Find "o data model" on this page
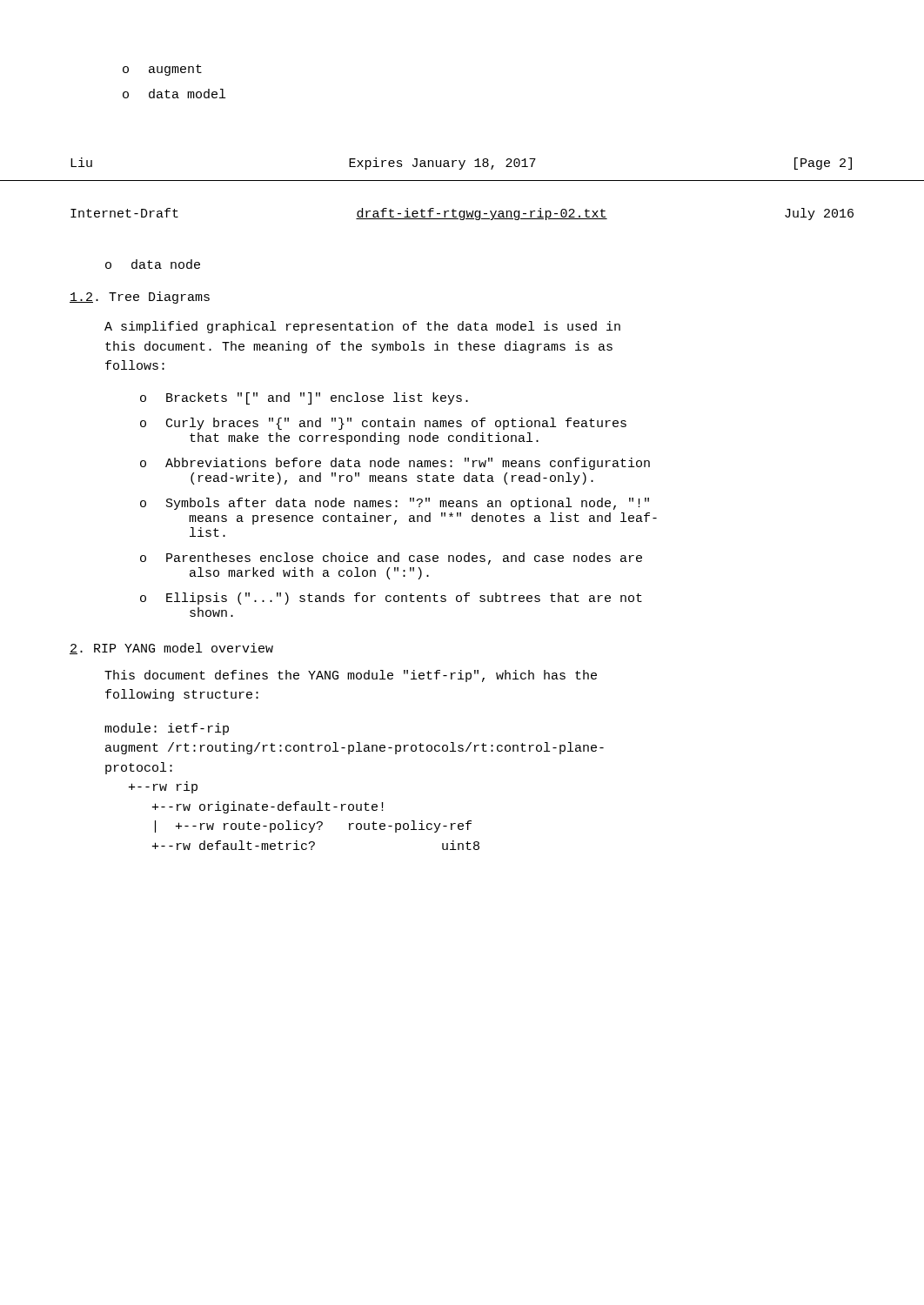 pos(174,94)
